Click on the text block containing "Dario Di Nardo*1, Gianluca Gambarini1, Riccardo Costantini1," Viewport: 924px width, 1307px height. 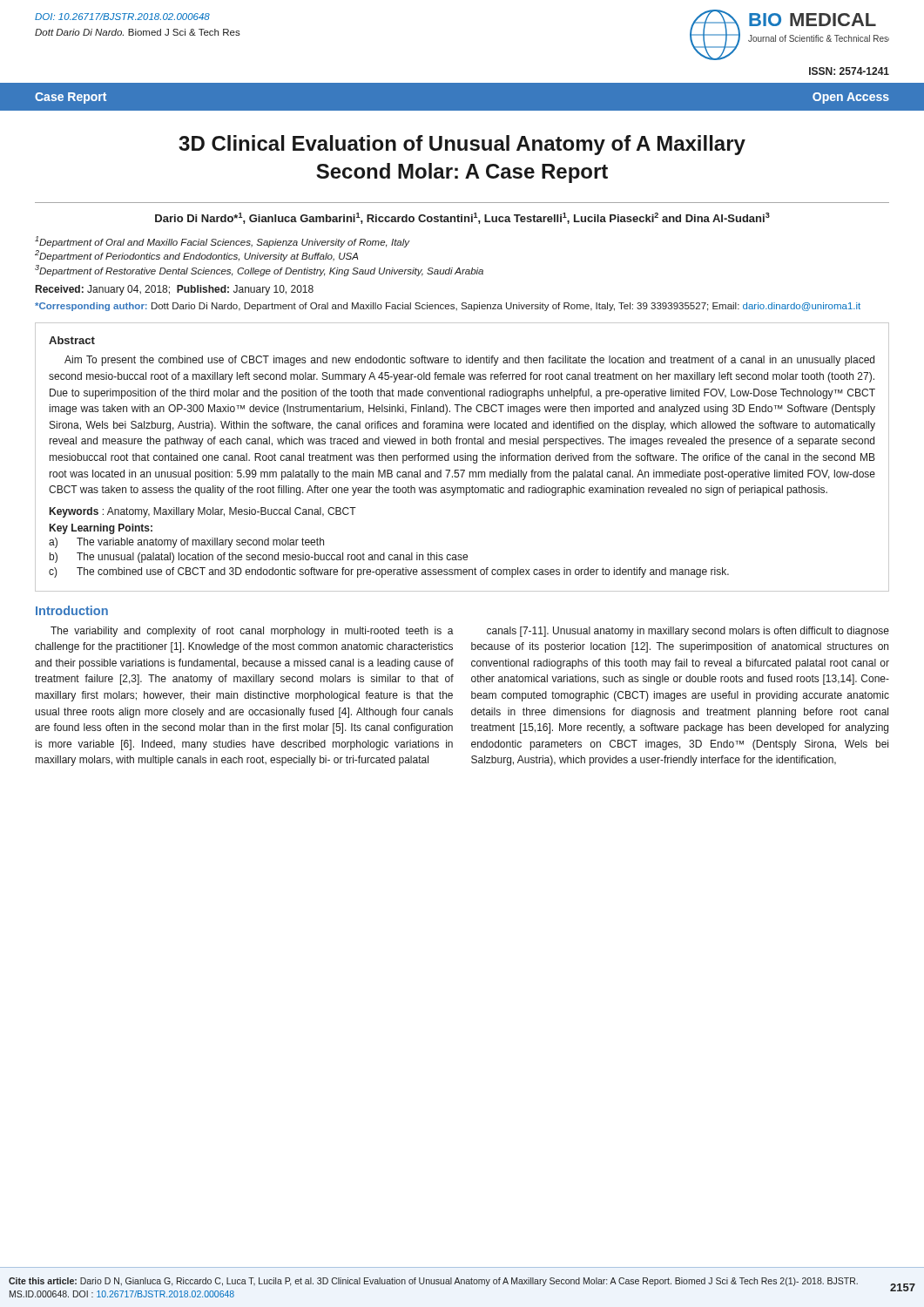[x=462, y=218]
